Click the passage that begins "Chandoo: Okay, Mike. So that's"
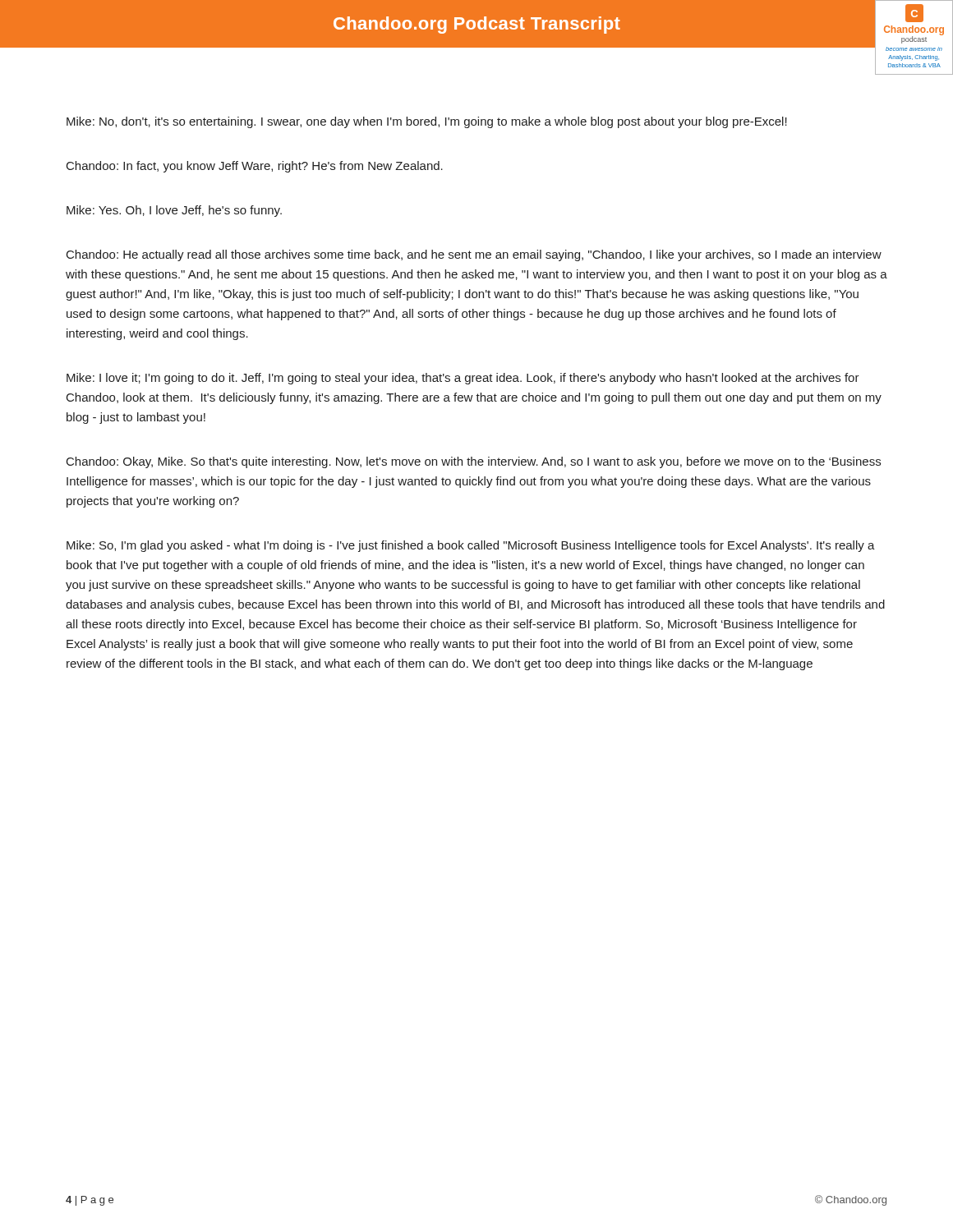The image size is (953, 1232). (473, 481)
